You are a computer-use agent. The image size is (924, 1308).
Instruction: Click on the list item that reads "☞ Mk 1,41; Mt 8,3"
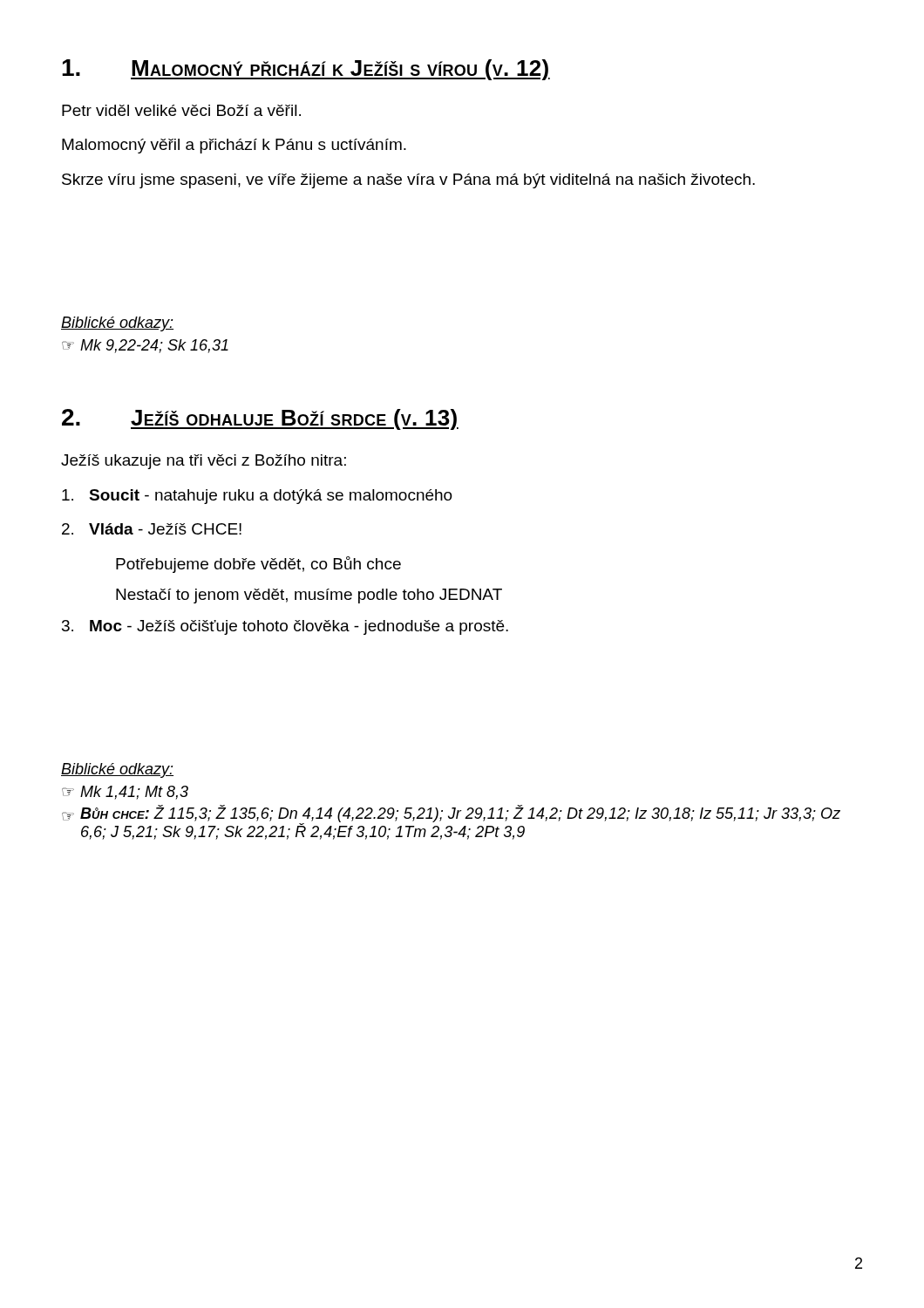tap(125, 792)
